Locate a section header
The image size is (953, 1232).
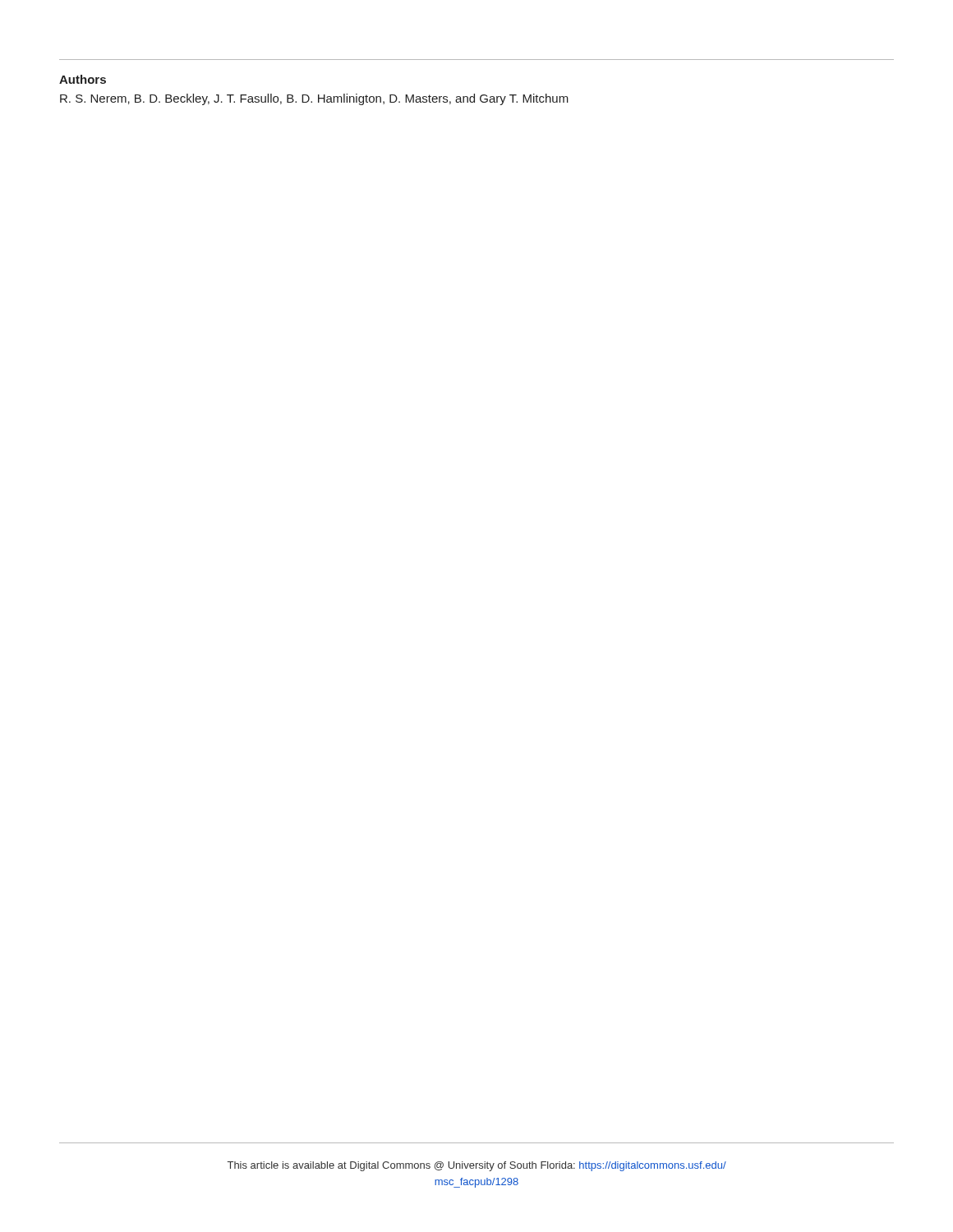point(83,79)
